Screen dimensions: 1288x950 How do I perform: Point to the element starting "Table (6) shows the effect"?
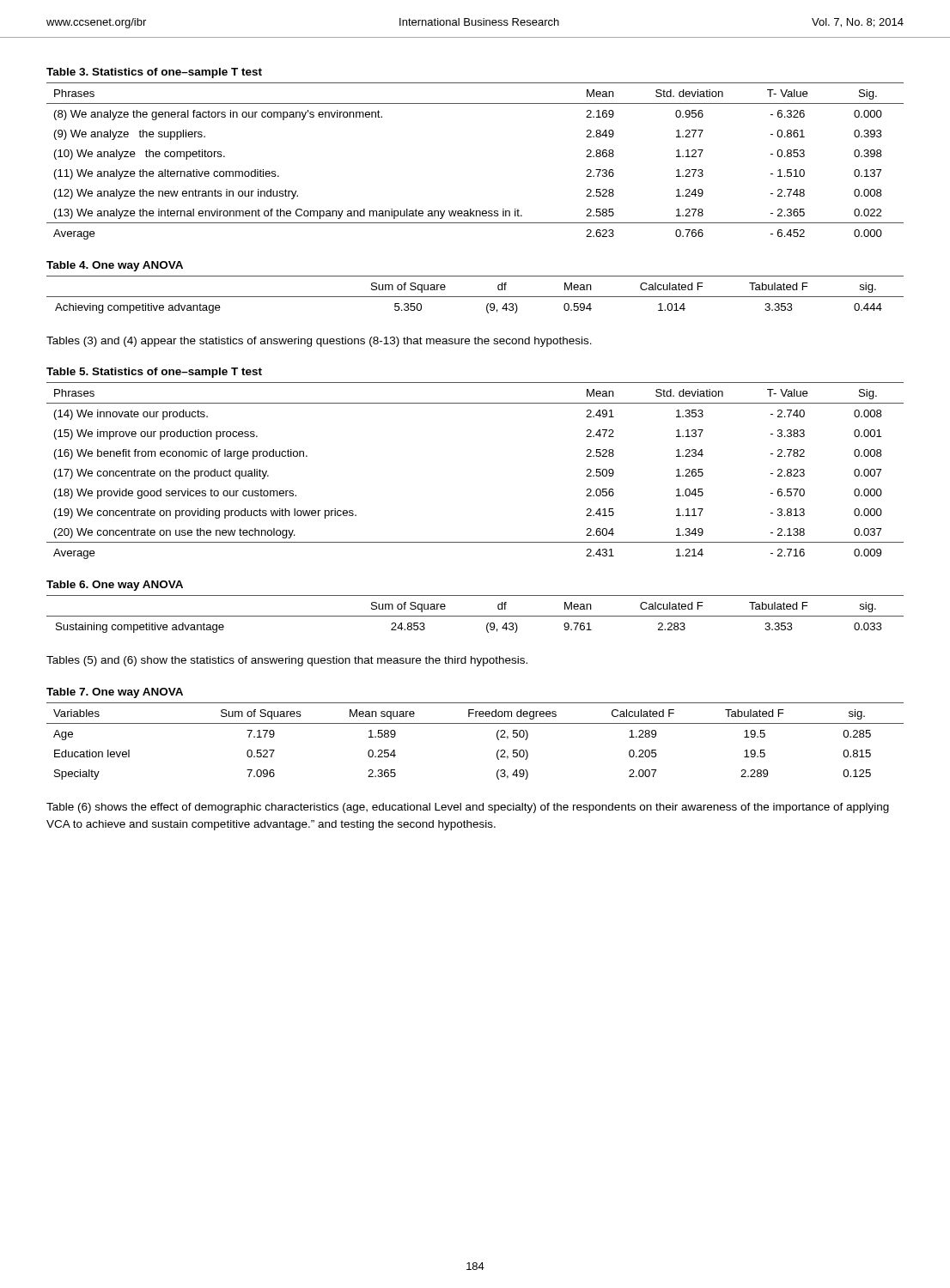[468, 815]
